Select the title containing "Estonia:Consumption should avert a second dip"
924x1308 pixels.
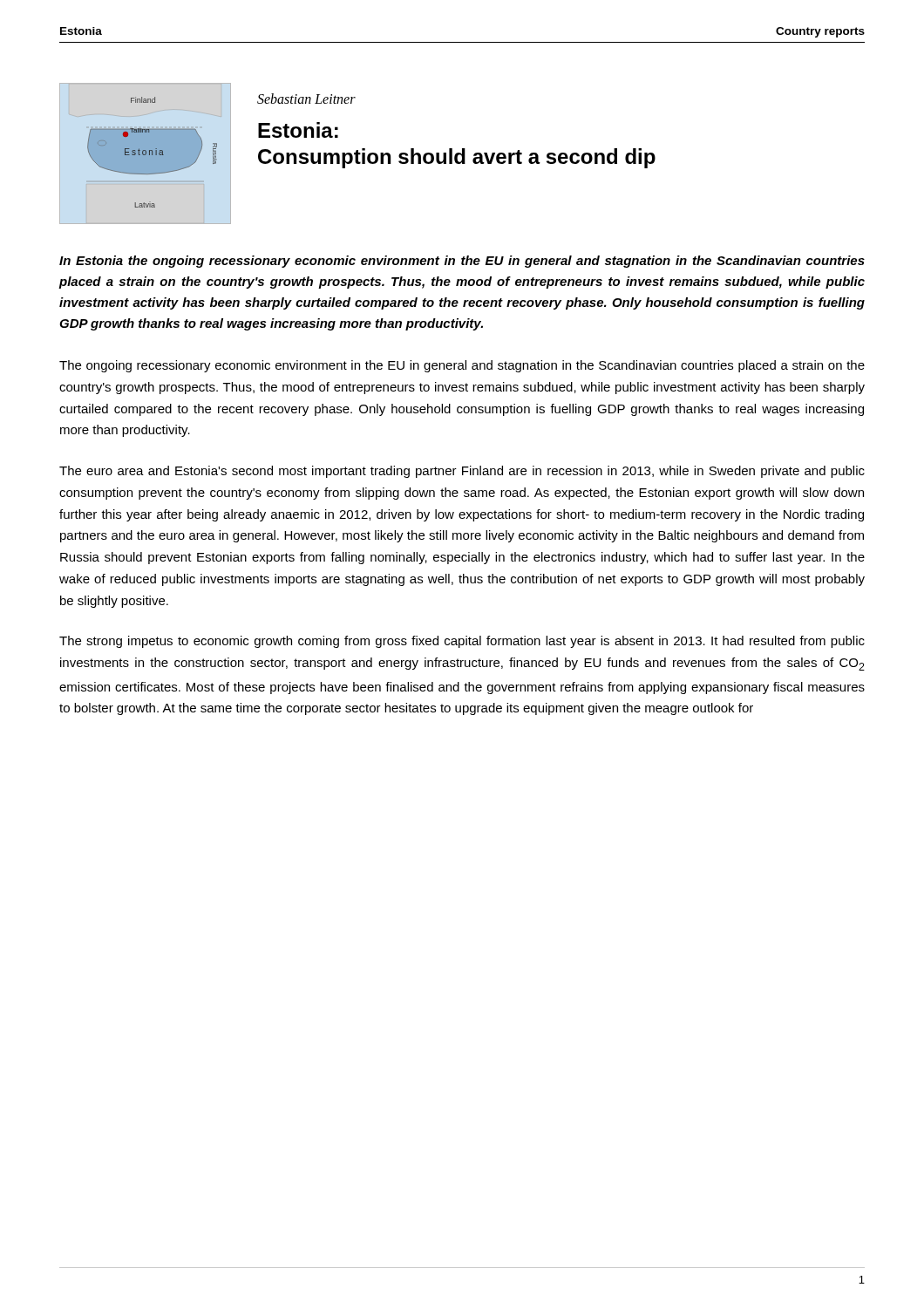tap(457, 143)
